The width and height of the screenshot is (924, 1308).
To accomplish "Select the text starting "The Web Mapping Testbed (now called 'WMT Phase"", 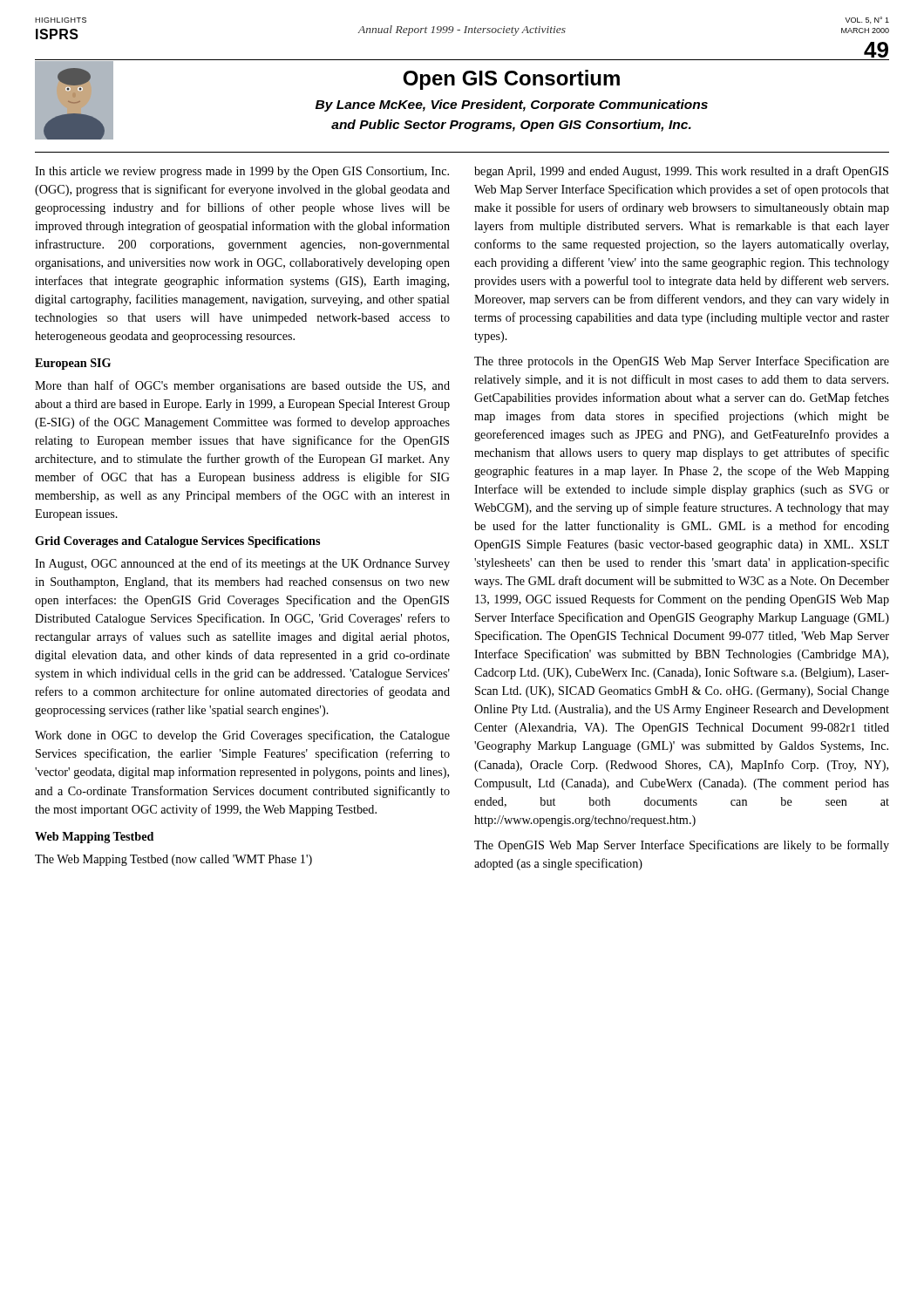I will (x=242, y=859).
